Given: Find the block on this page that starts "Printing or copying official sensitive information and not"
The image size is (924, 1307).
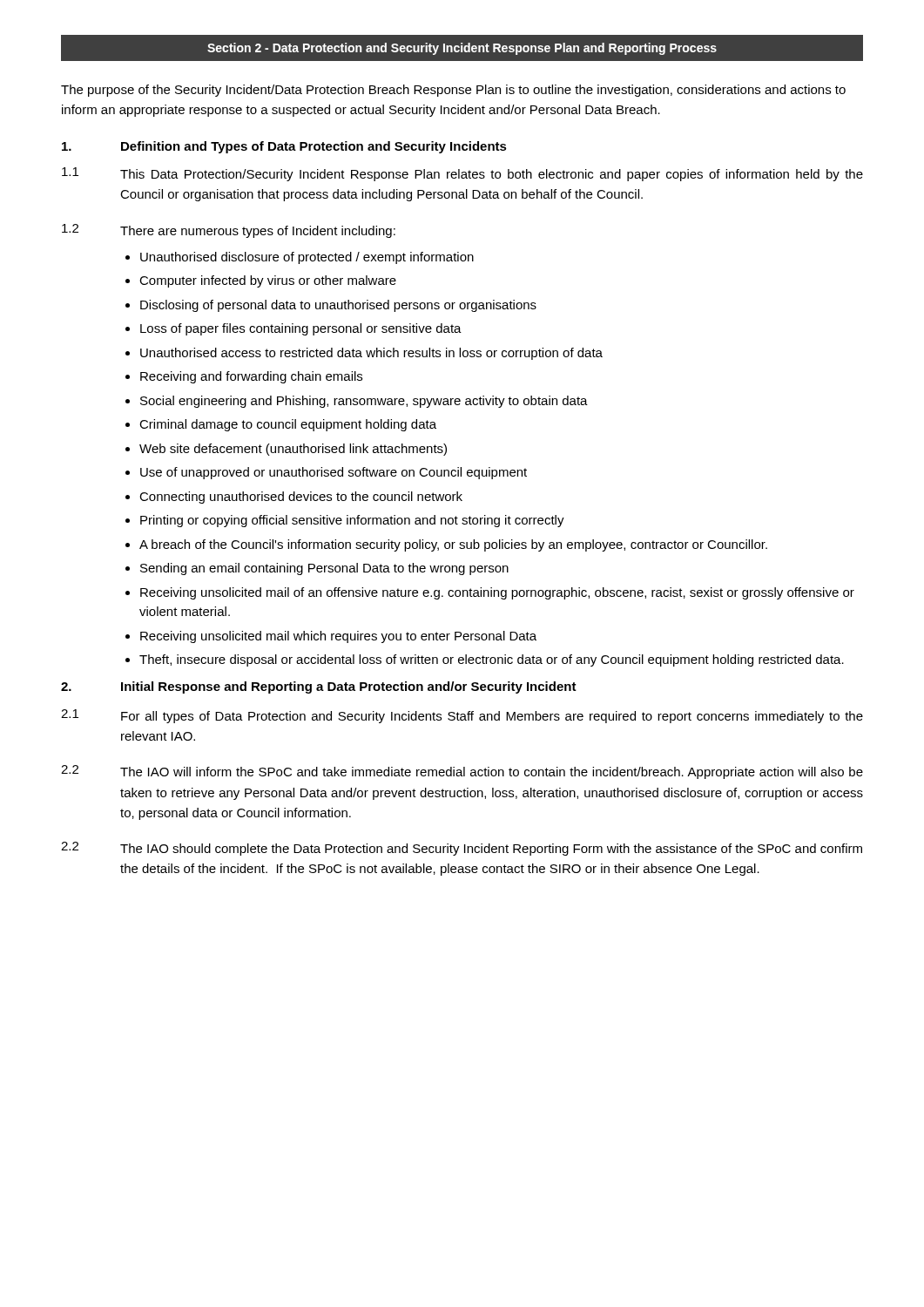Looking at the screenshot, I should coord(352,520).
